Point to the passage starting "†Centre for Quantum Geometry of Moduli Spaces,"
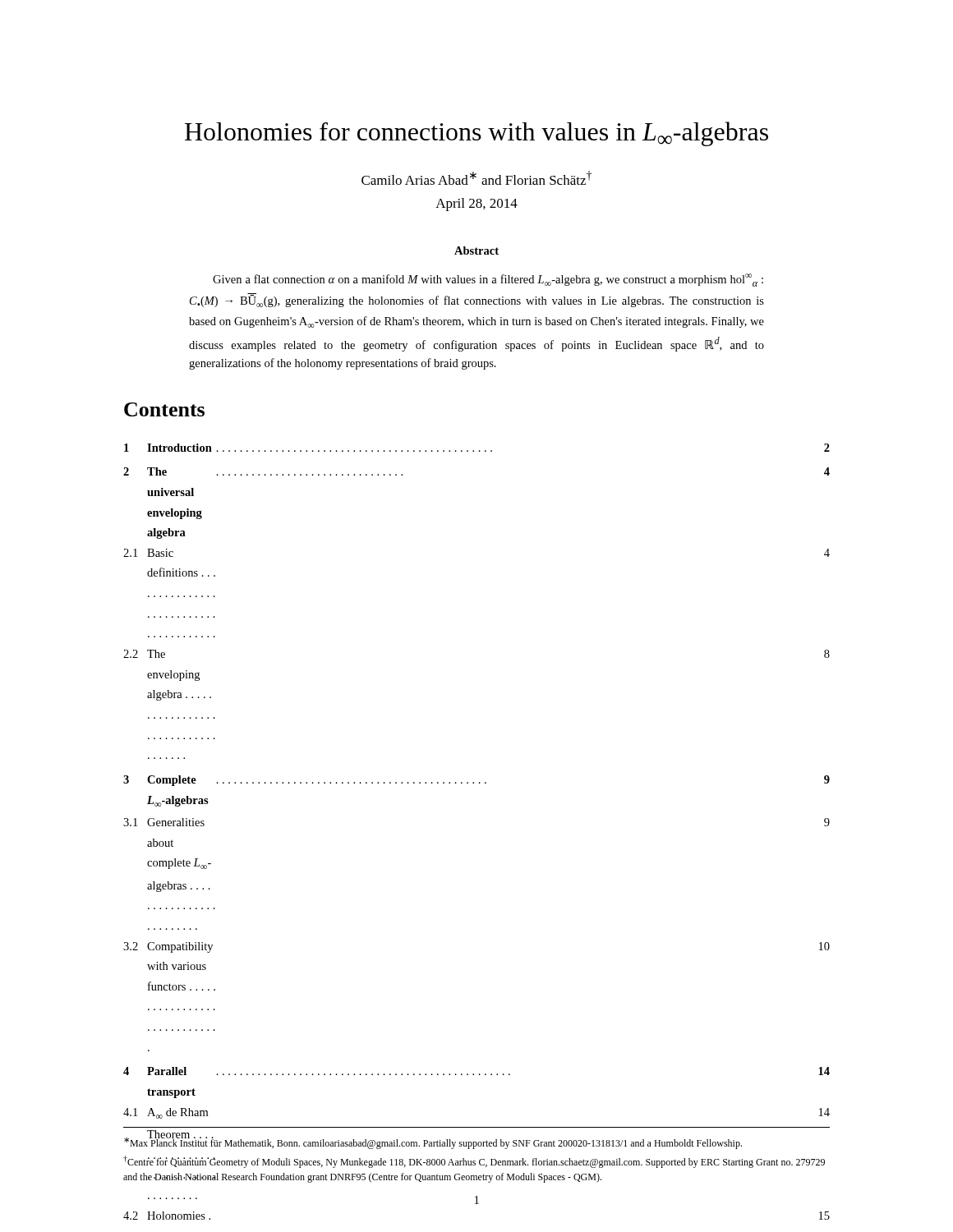The image size is (953, 1232). tap(474, 1168)
